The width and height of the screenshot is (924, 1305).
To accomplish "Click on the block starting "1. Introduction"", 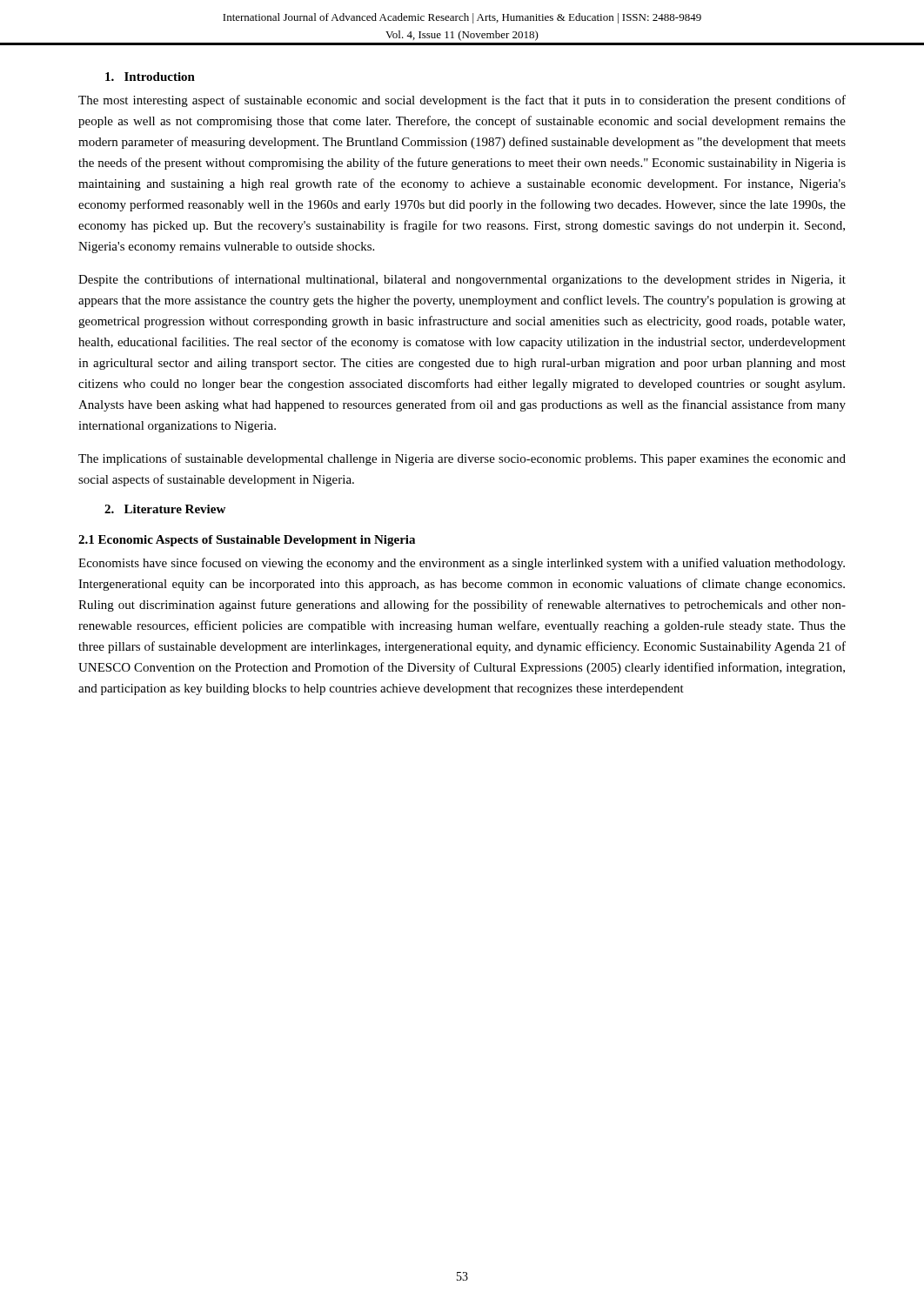I will coord(150,77).
